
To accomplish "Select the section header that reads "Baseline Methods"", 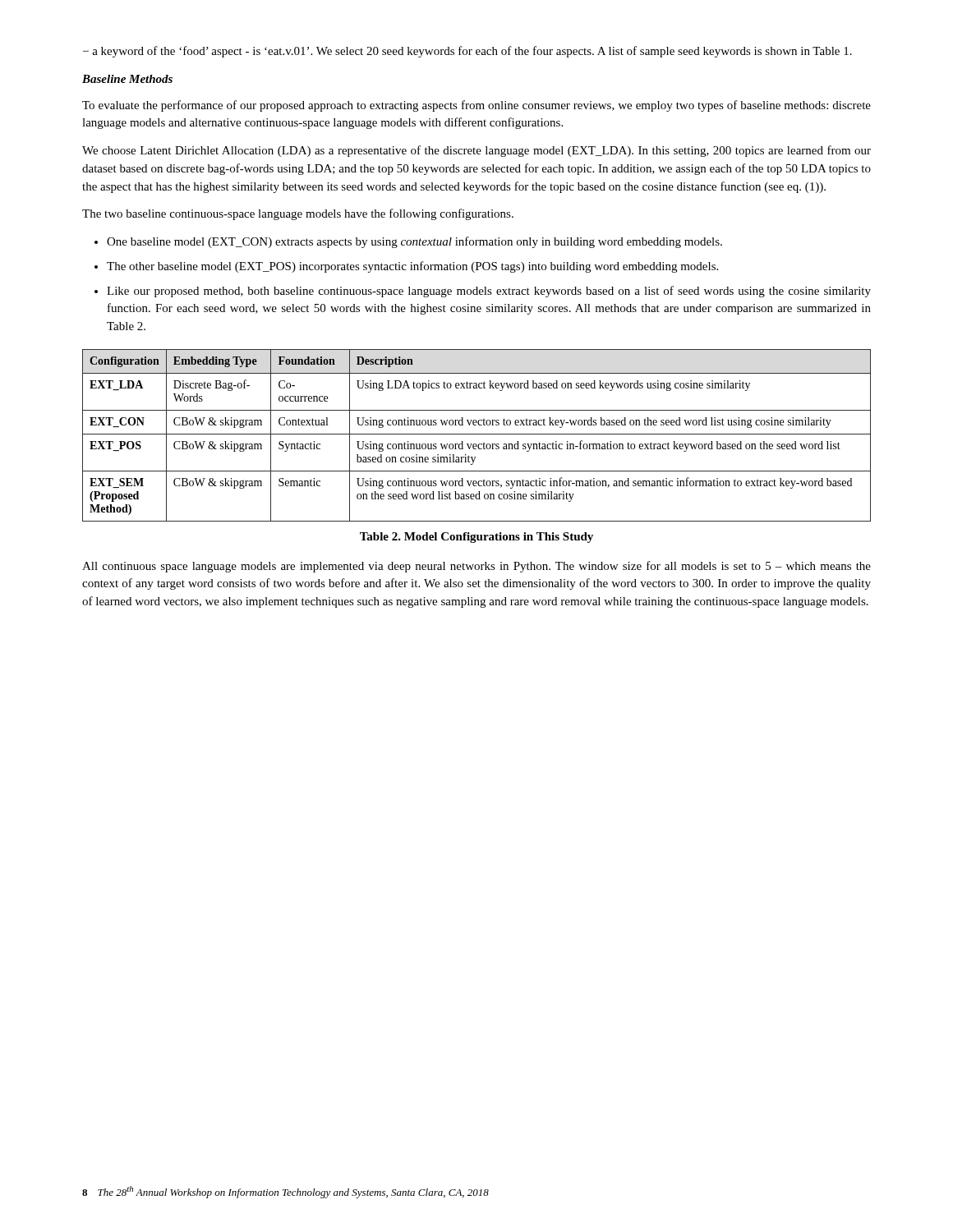I will [127, 79].
